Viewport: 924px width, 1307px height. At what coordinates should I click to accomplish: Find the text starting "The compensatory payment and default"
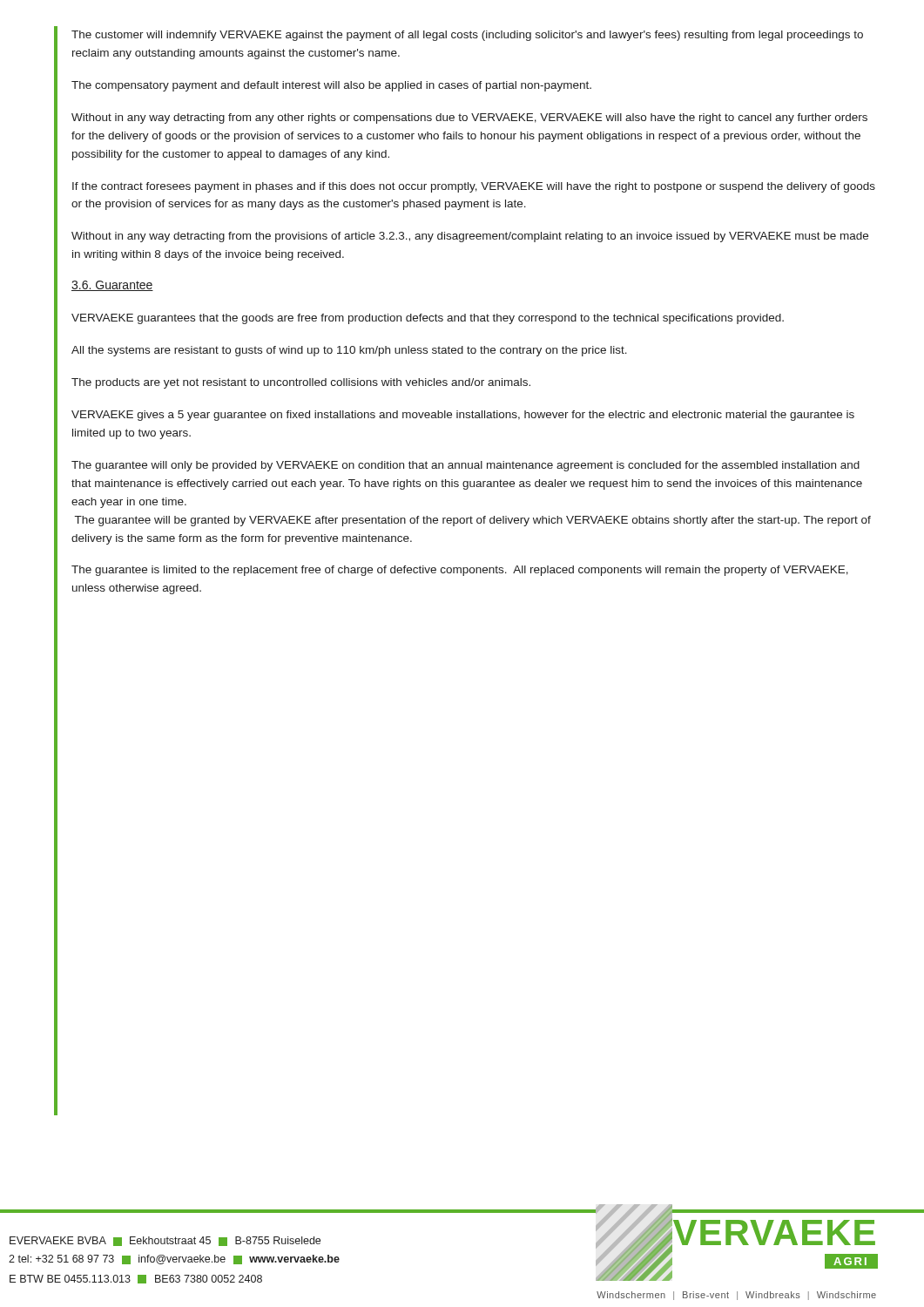tap(332, 85)
